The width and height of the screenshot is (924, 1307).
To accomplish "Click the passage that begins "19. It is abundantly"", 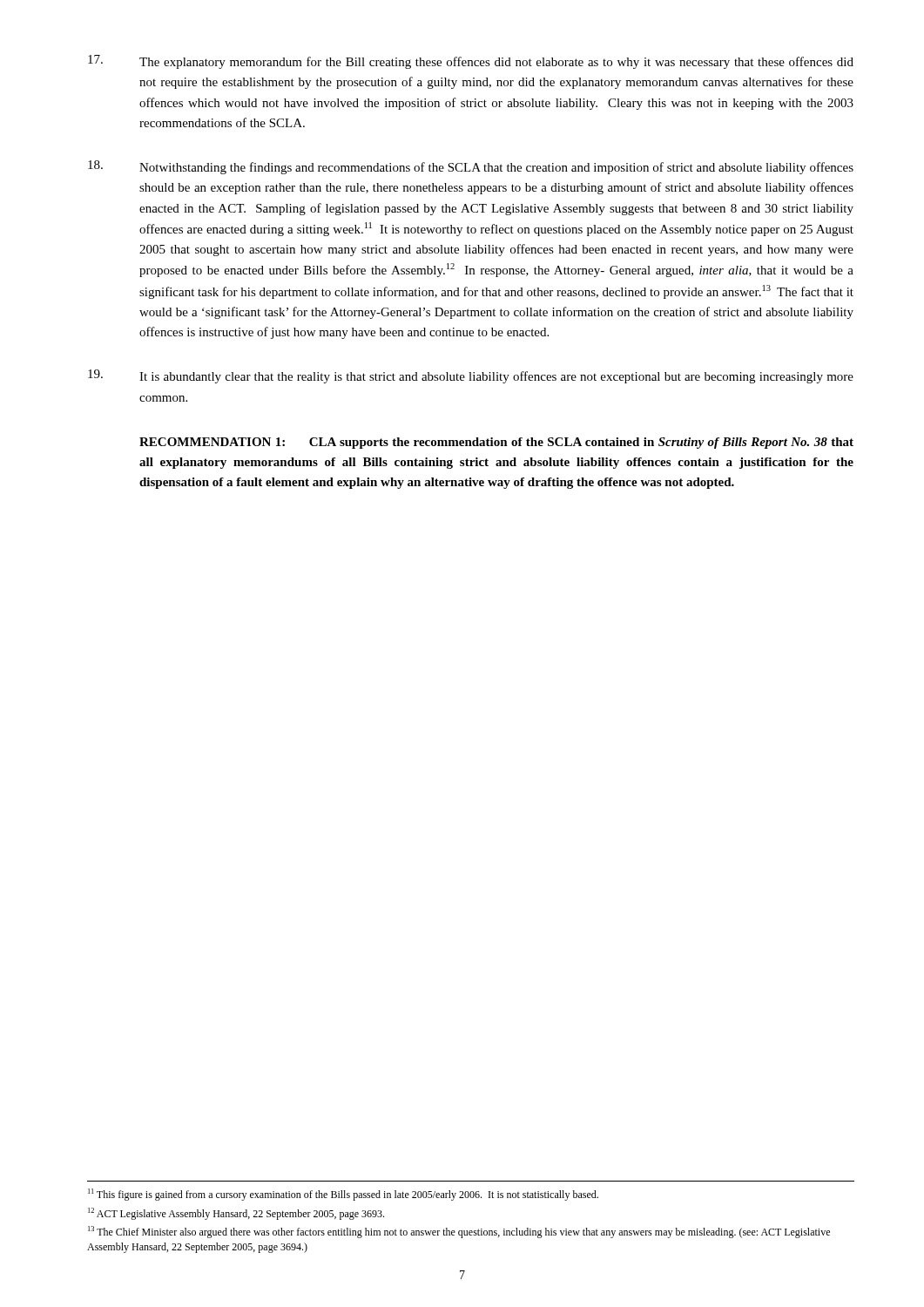I will click(x=470, y=387).
